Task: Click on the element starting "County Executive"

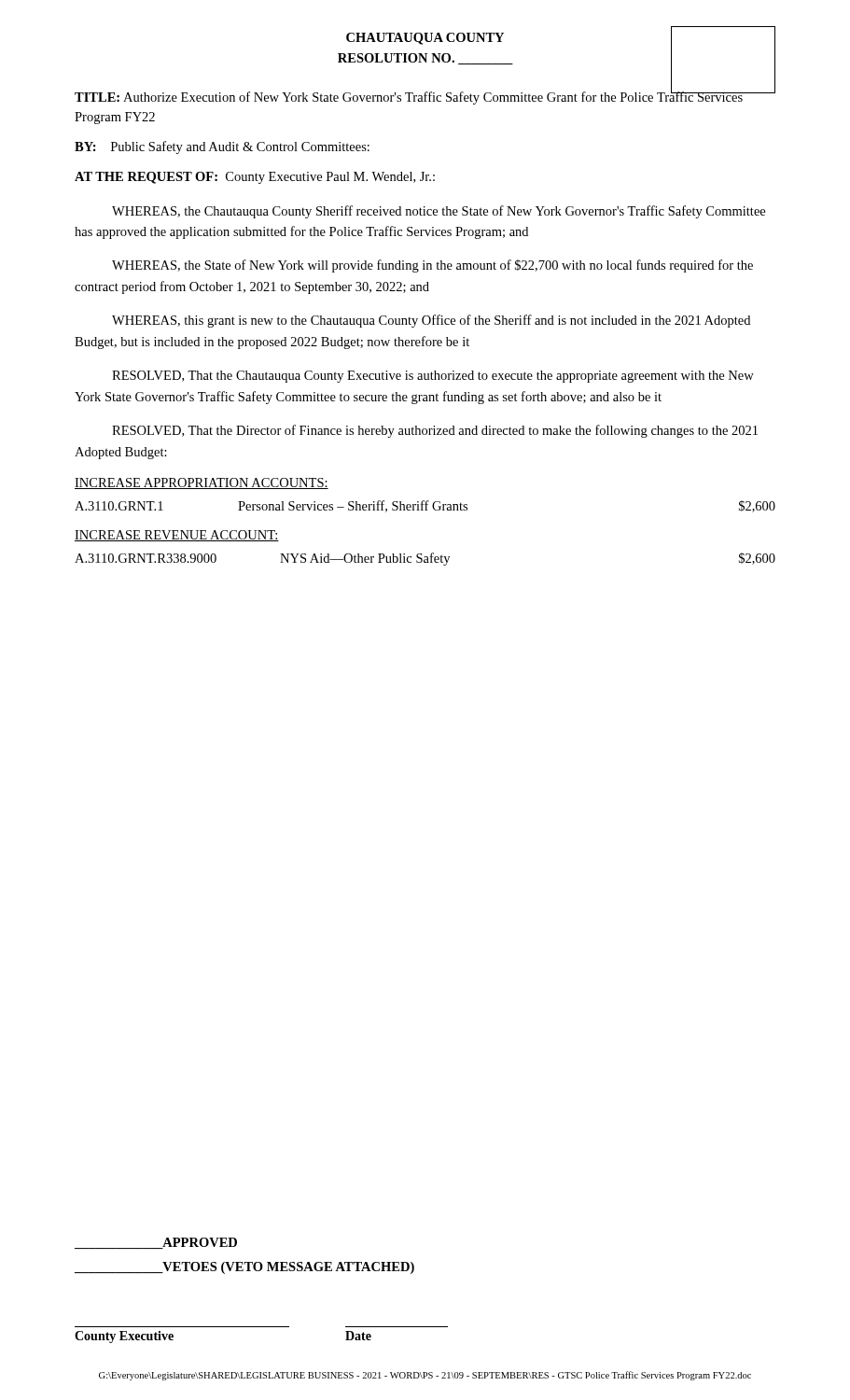Action: 182,1335
